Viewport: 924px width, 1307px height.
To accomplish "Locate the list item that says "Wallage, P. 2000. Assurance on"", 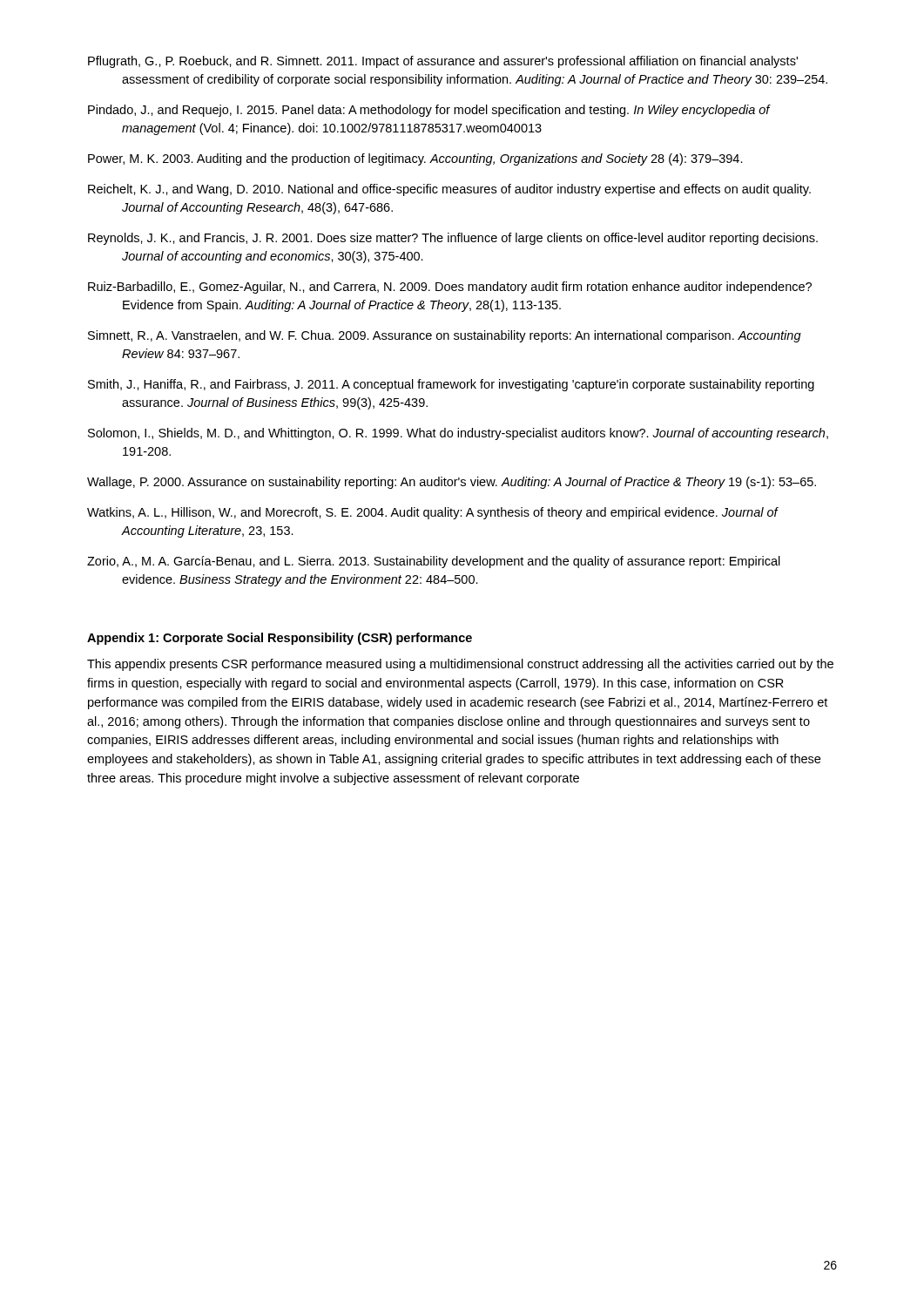I will 452,482.
